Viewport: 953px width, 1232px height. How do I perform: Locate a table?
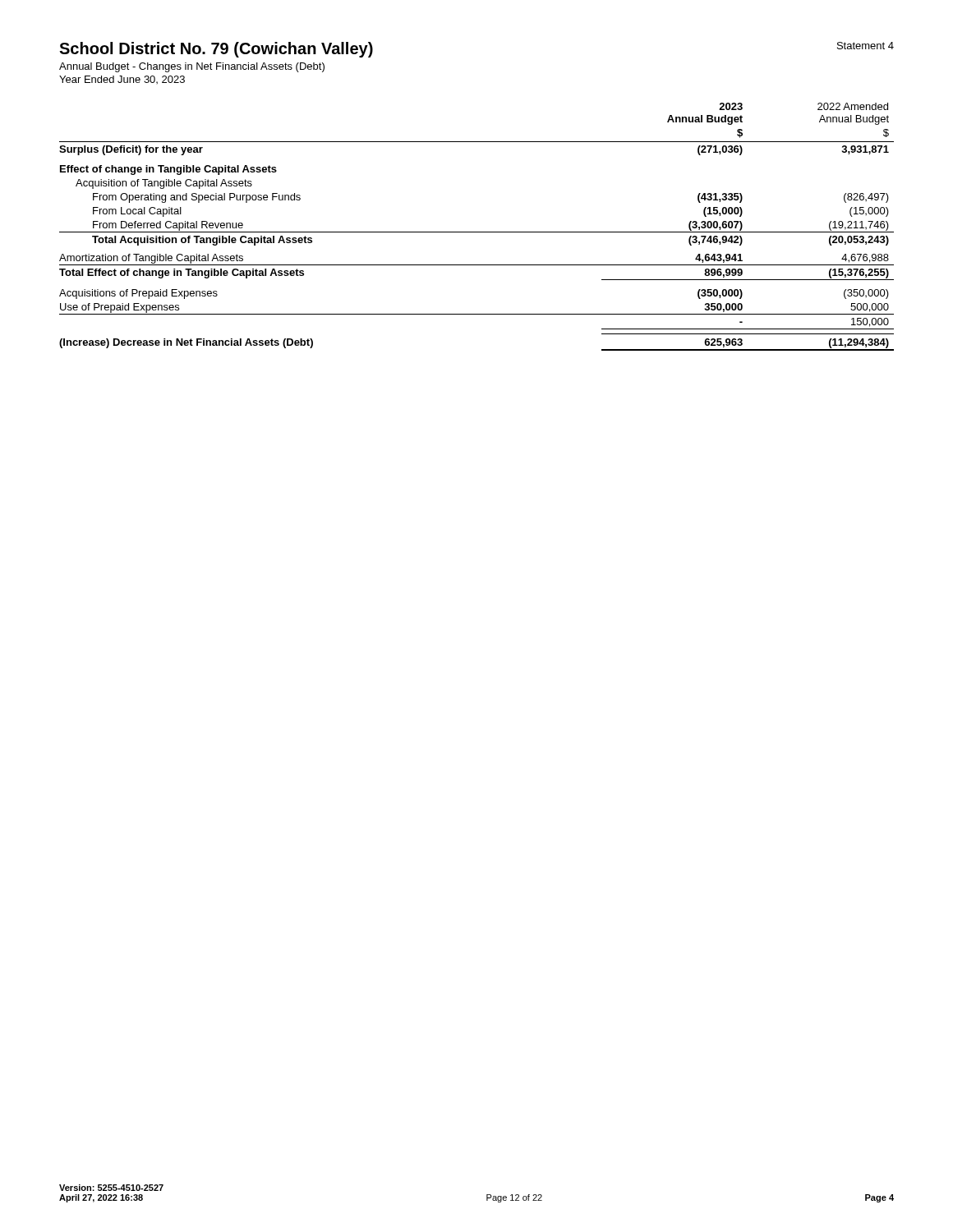click(x=476, y=225)
